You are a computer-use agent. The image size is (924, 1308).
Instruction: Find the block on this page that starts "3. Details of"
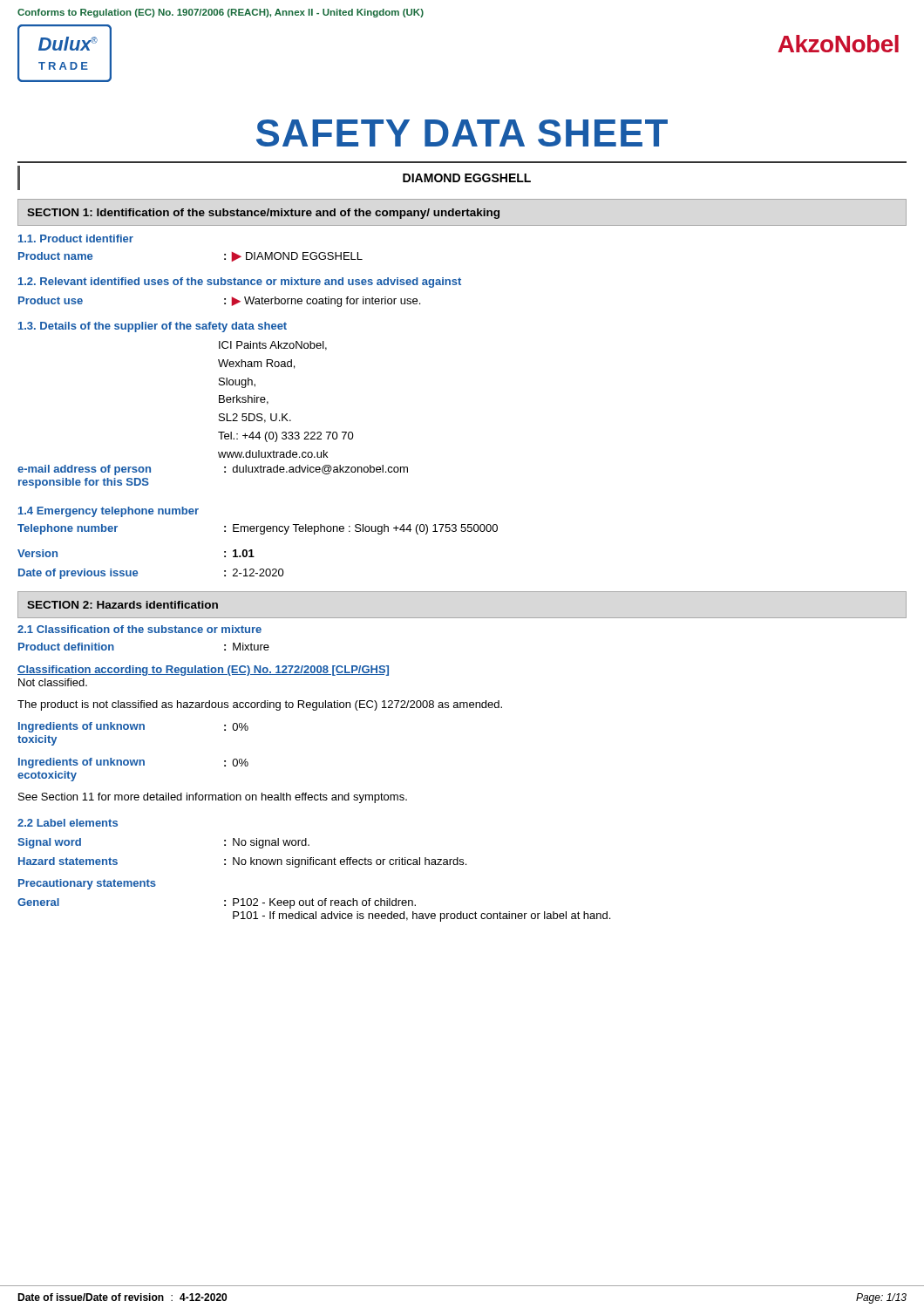coord(152,326)
